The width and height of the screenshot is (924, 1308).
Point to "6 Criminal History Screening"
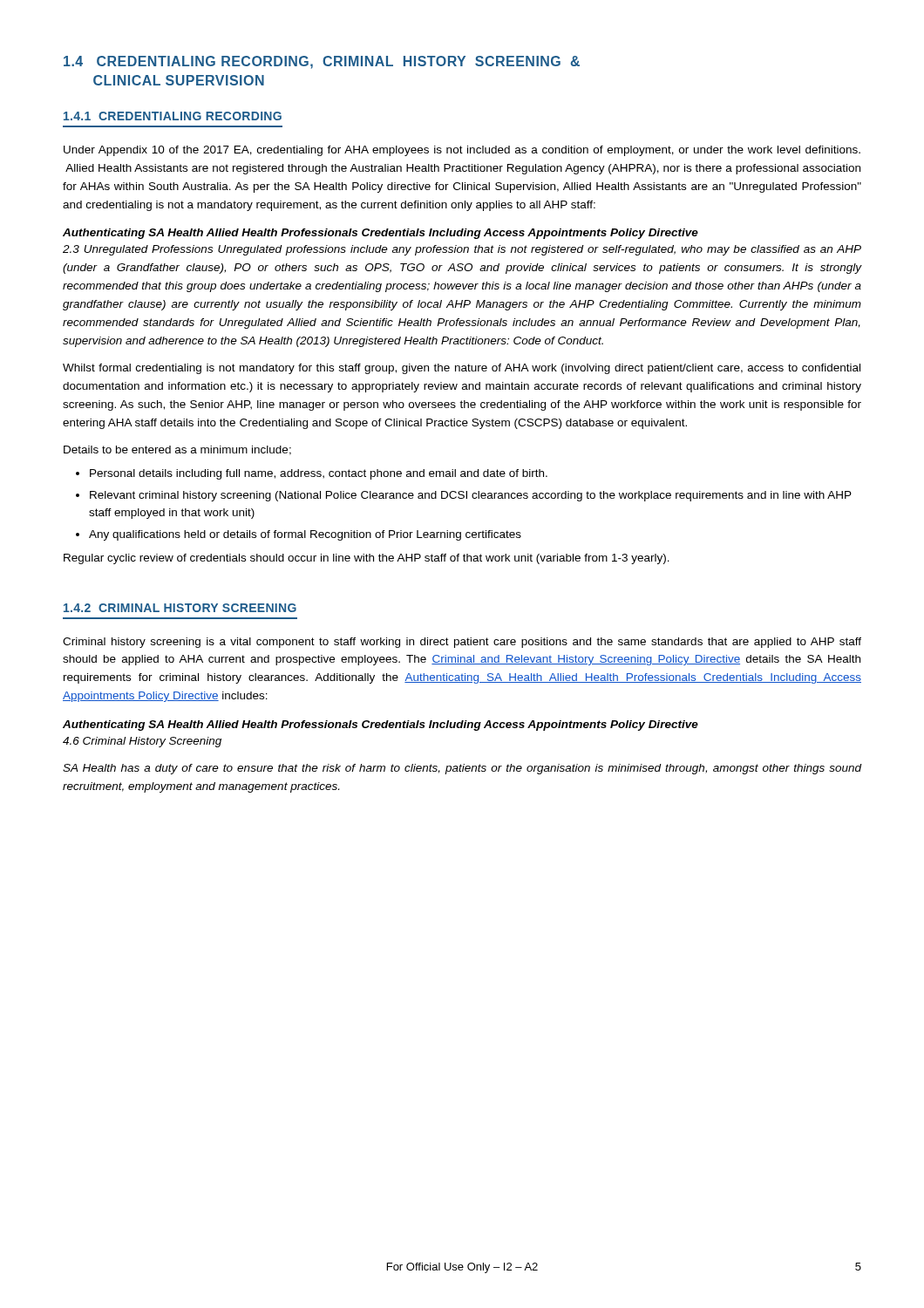[x=142, y=741]
